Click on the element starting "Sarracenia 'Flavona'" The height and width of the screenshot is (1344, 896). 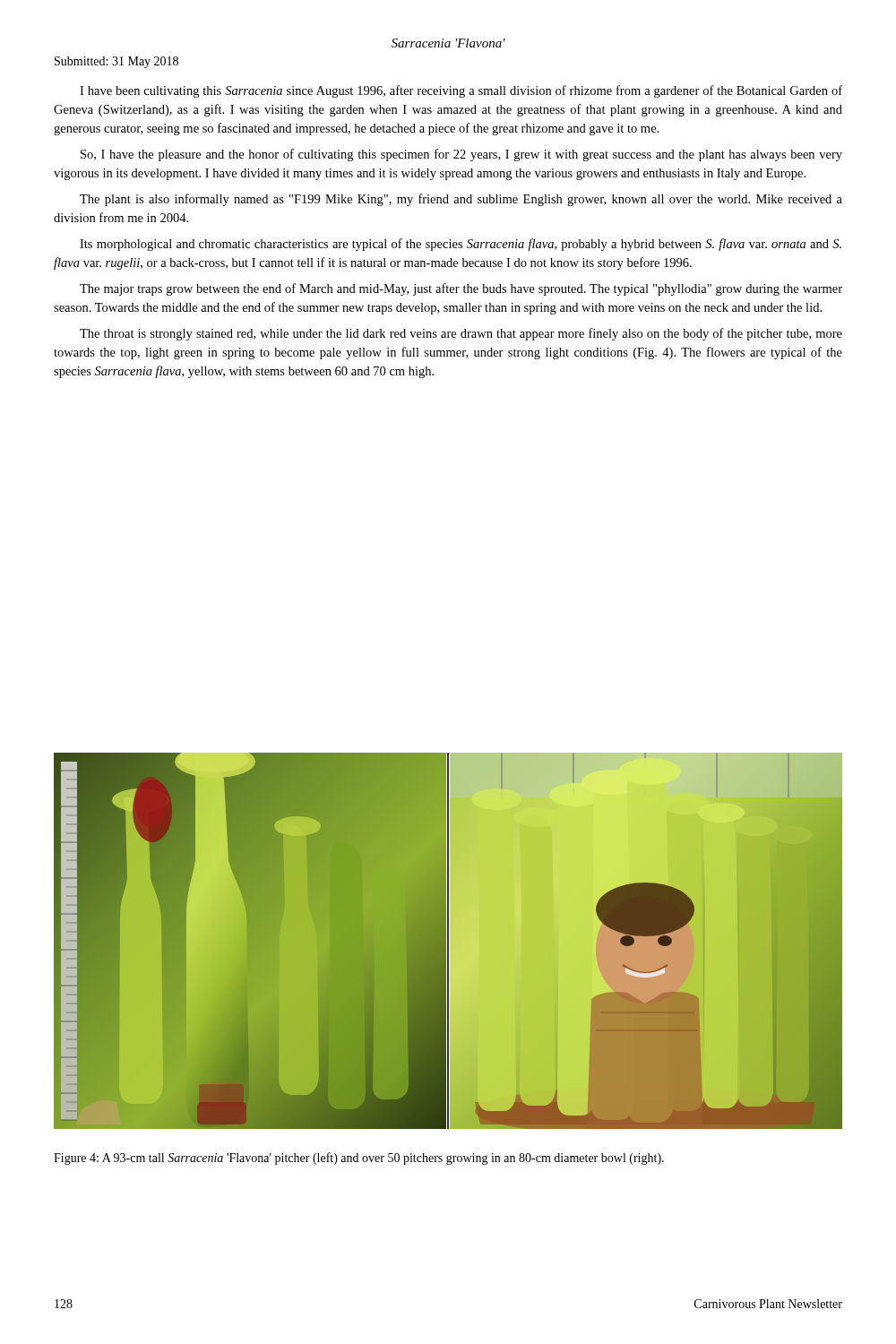click(x=448, y=43)
